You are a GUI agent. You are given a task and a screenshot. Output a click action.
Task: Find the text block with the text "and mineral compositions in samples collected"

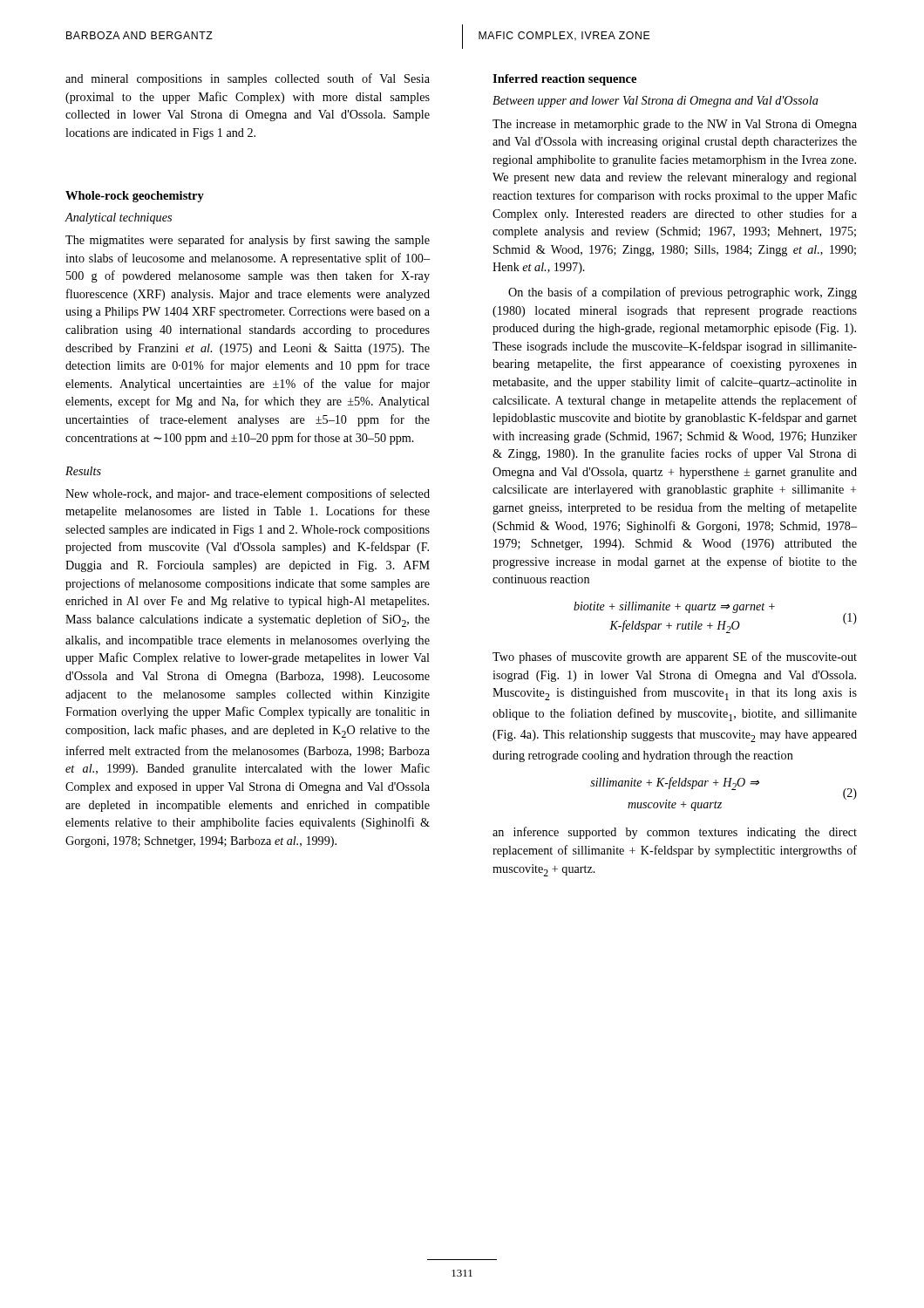point(248,106)
